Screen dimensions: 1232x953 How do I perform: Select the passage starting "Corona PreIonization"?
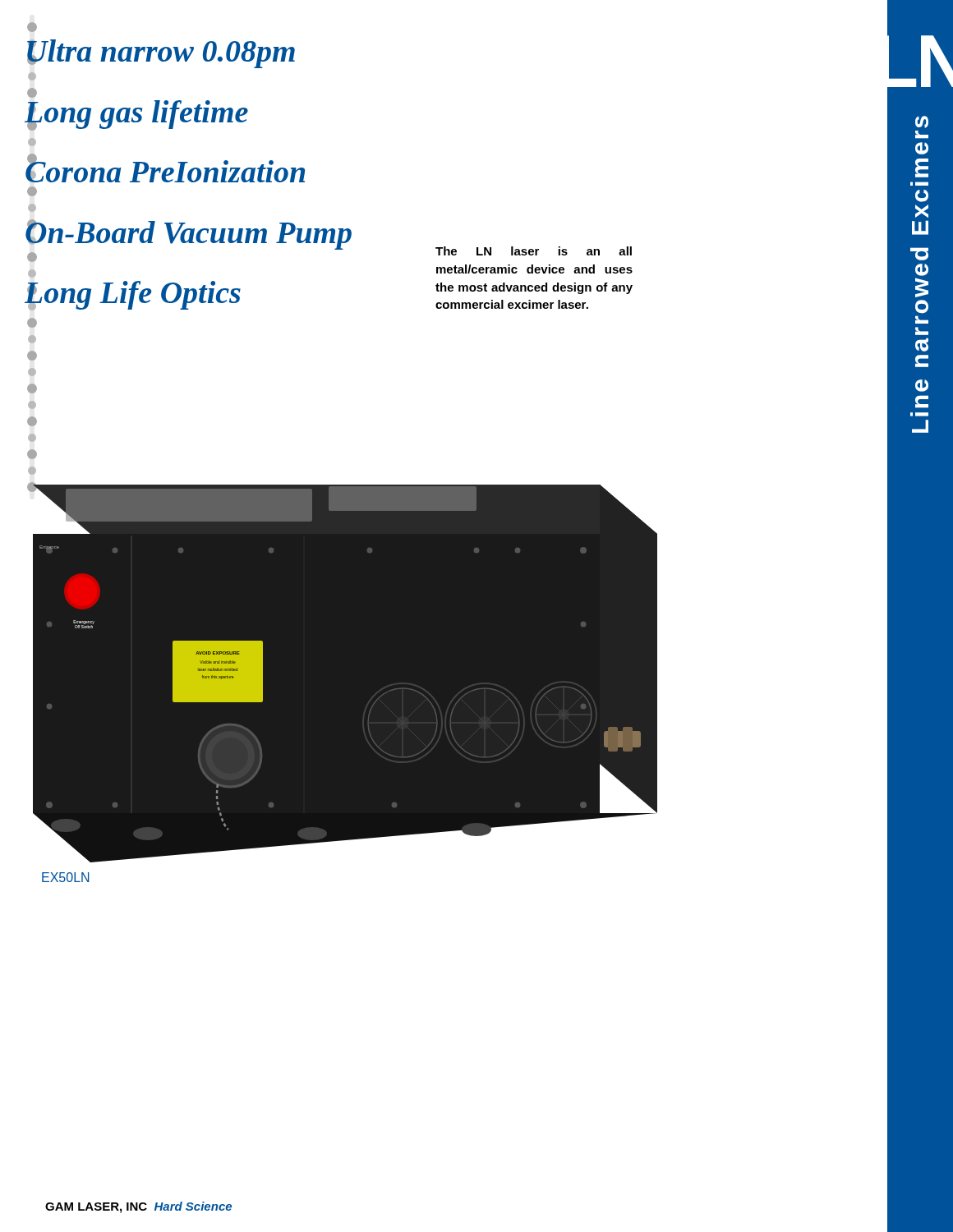[166, 172]
